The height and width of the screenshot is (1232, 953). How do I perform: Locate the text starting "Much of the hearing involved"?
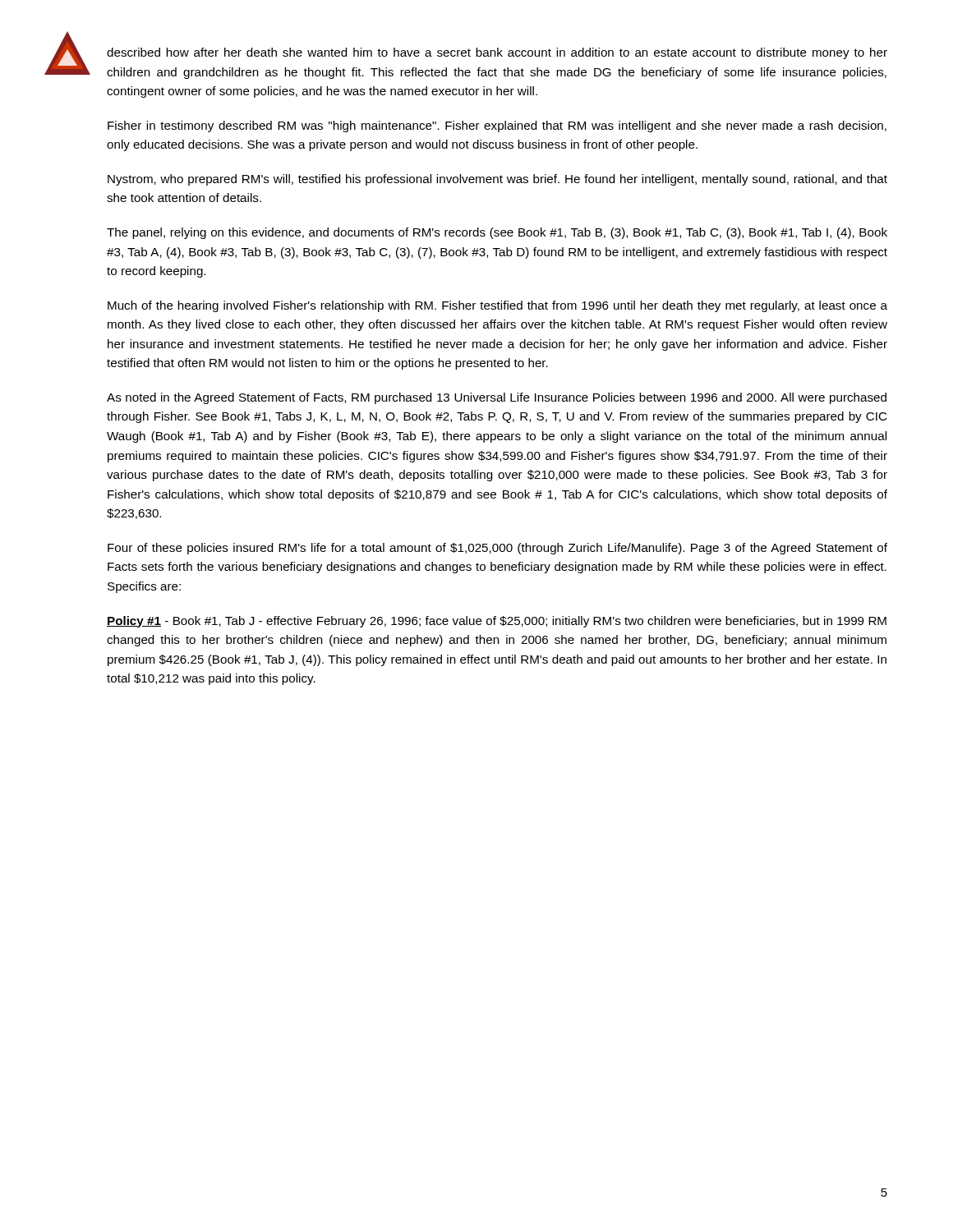[x=497, y=334]
